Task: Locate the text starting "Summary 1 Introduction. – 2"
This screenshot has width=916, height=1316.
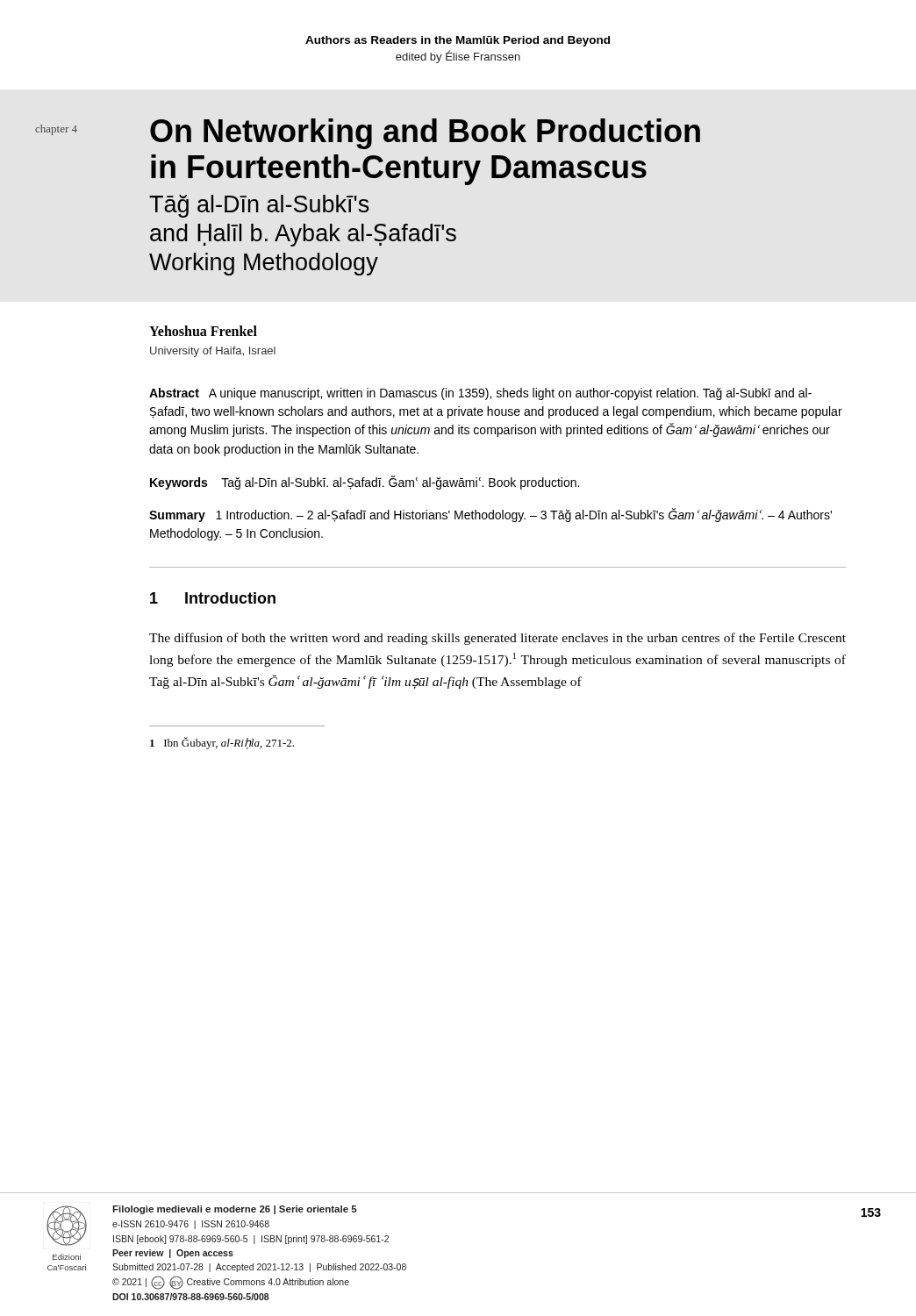Action: tap(497, 525)
